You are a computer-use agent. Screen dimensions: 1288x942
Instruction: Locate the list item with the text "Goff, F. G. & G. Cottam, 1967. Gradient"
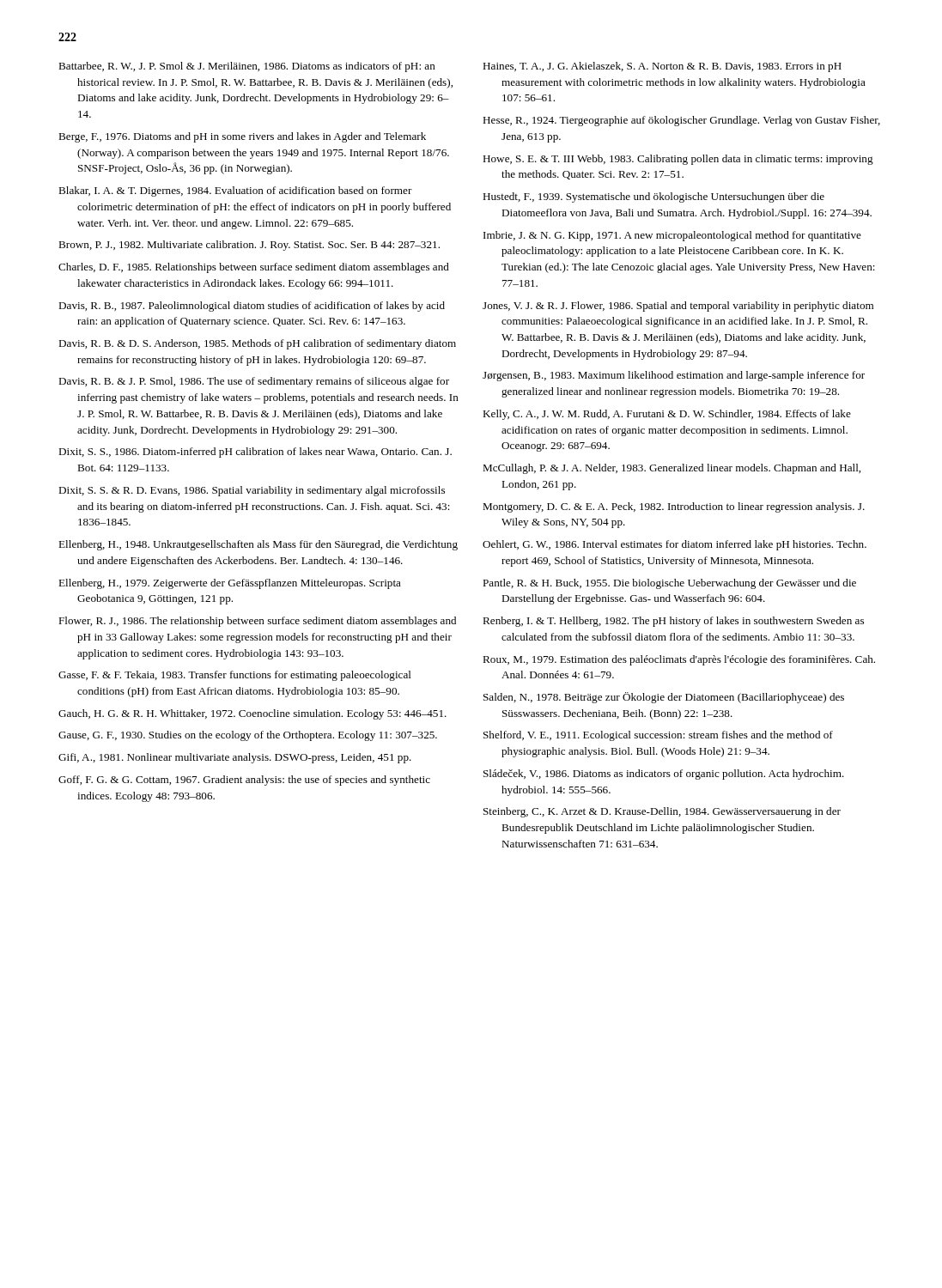[244, 787]
